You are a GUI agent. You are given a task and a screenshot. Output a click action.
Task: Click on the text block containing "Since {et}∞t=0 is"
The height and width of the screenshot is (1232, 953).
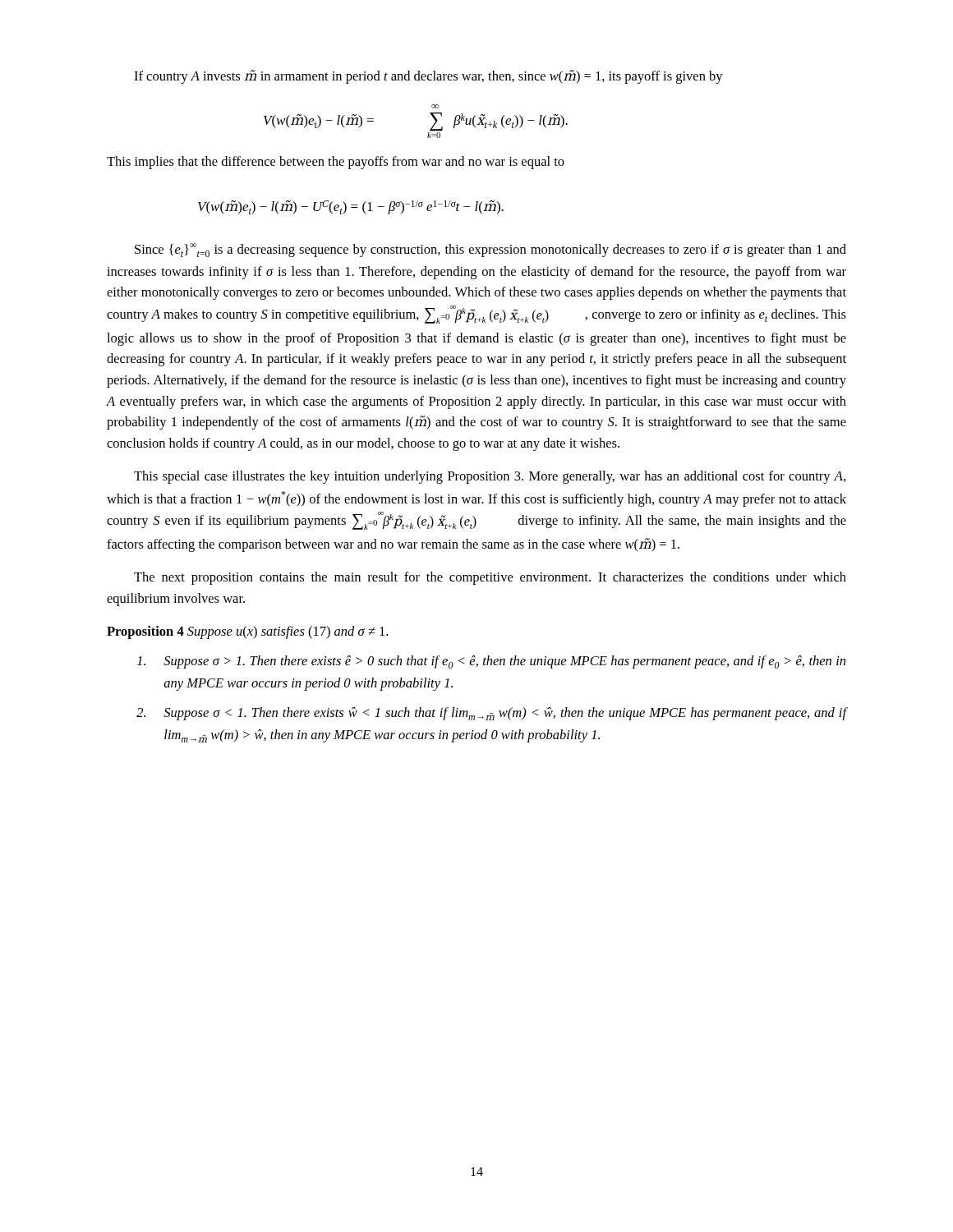(476, 345)
